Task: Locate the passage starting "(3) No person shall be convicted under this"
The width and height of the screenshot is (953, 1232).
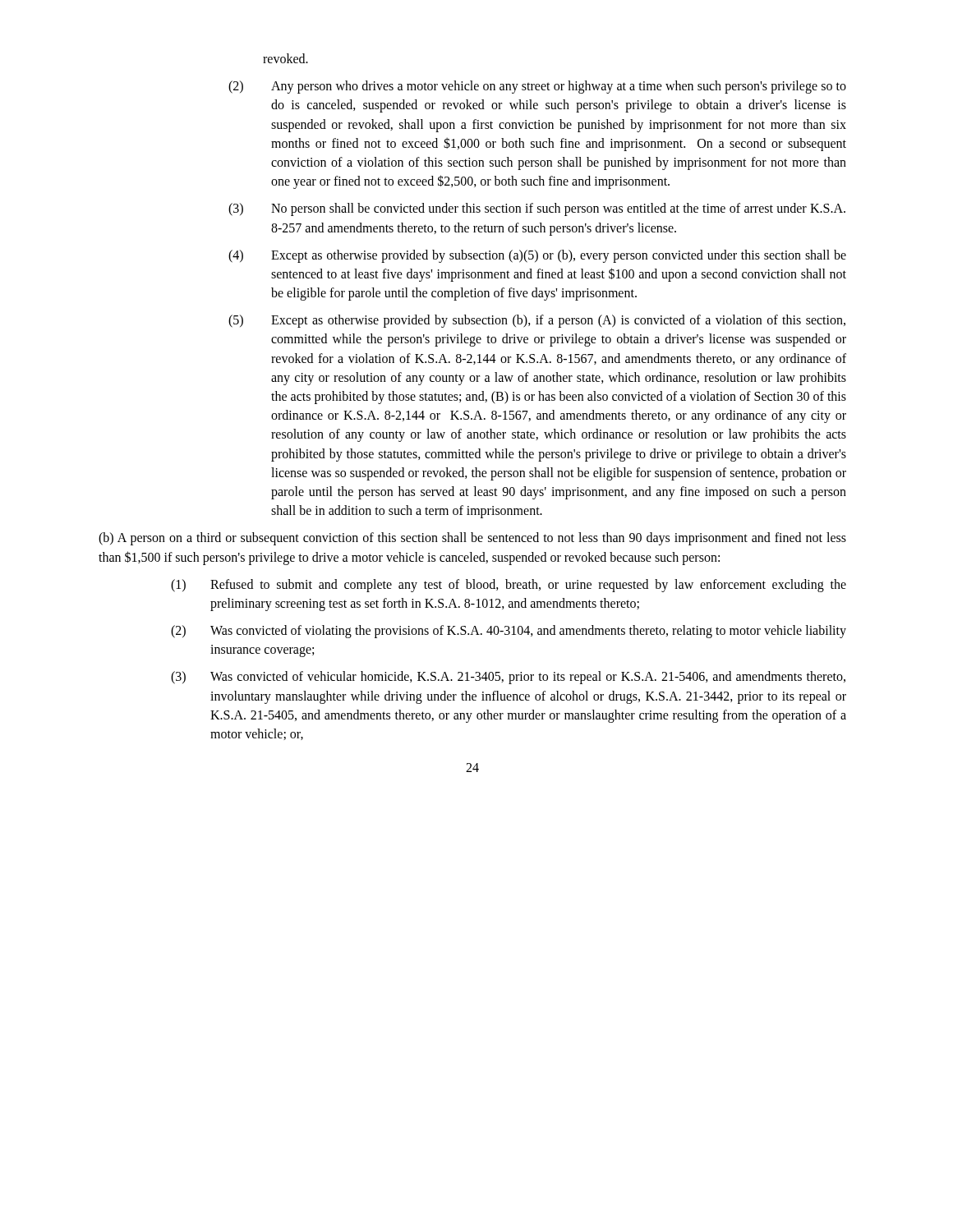Action: click(526, 218)
